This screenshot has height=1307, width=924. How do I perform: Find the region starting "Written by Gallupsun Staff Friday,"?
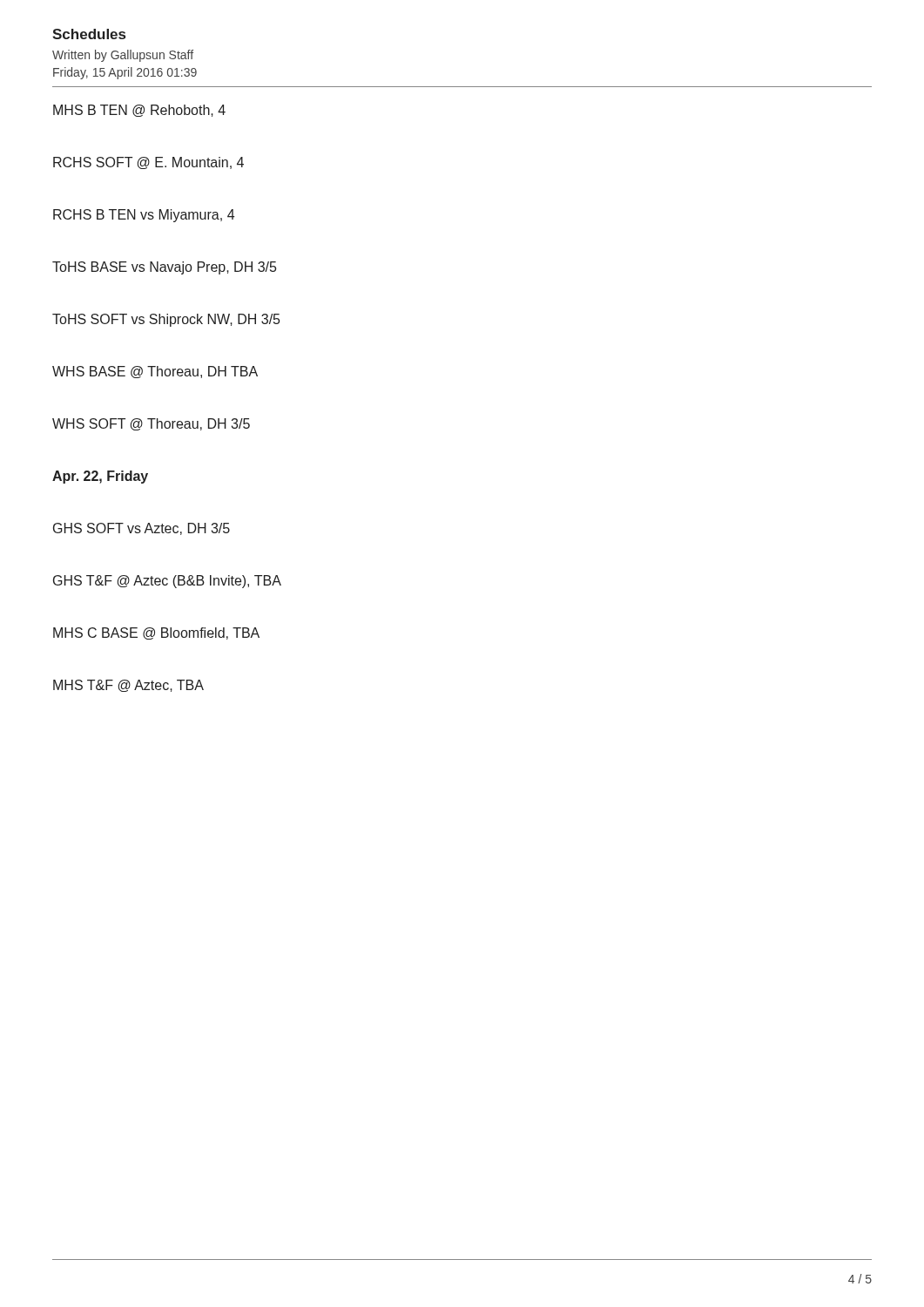click(125, 63)
